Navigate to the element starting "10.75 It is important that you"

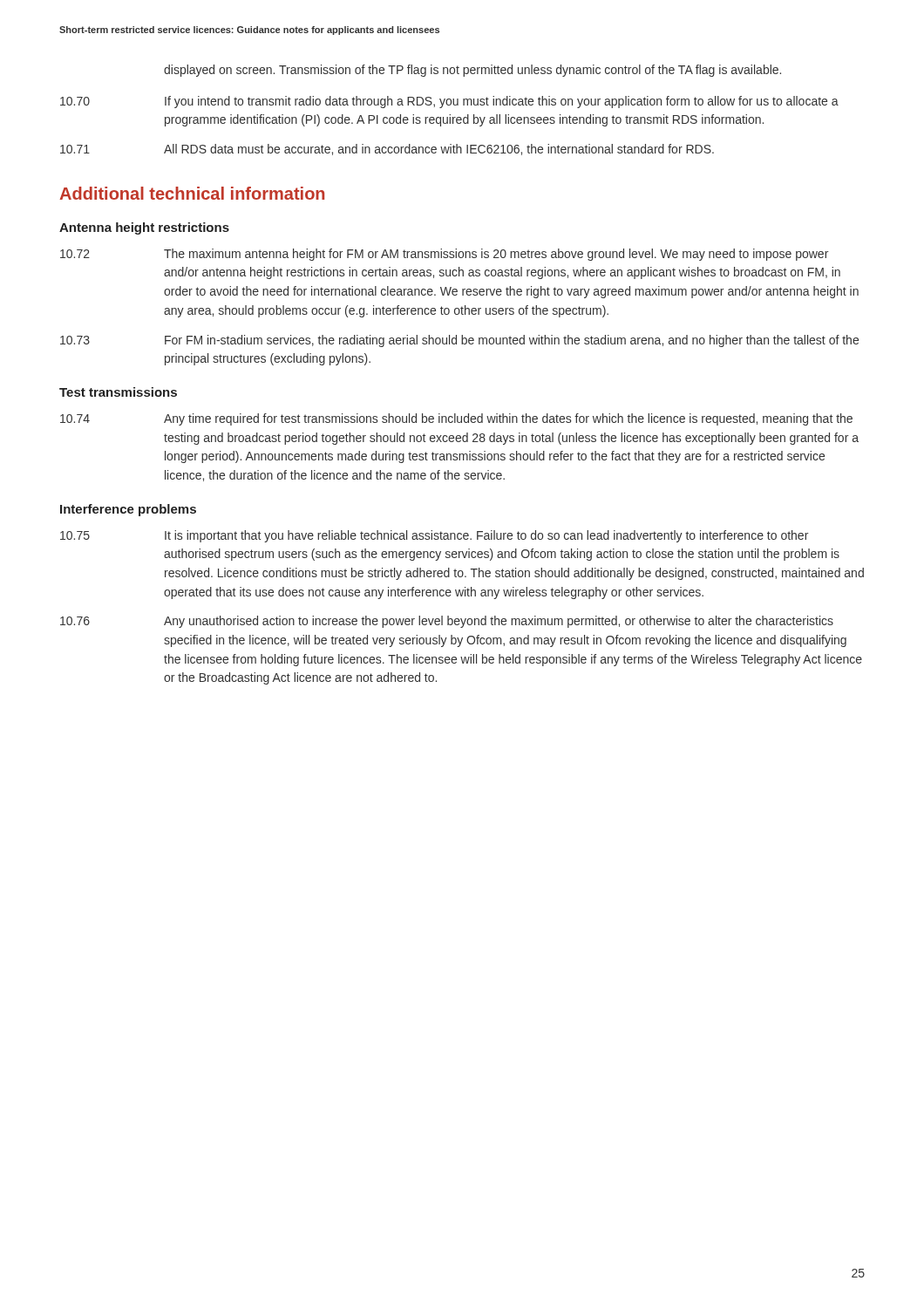462,564
